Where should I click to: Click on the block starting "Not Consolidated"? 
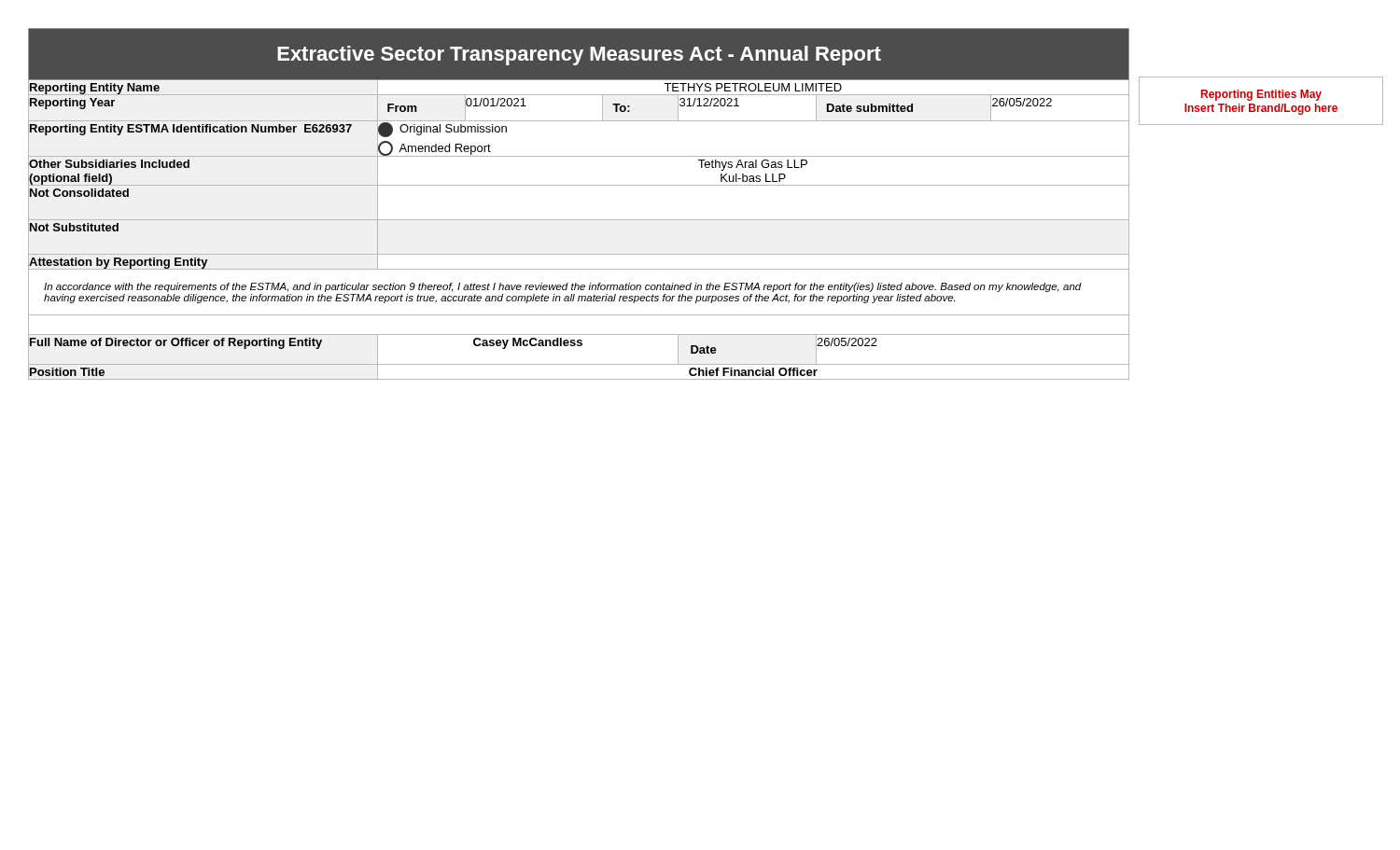coord(79,193)
